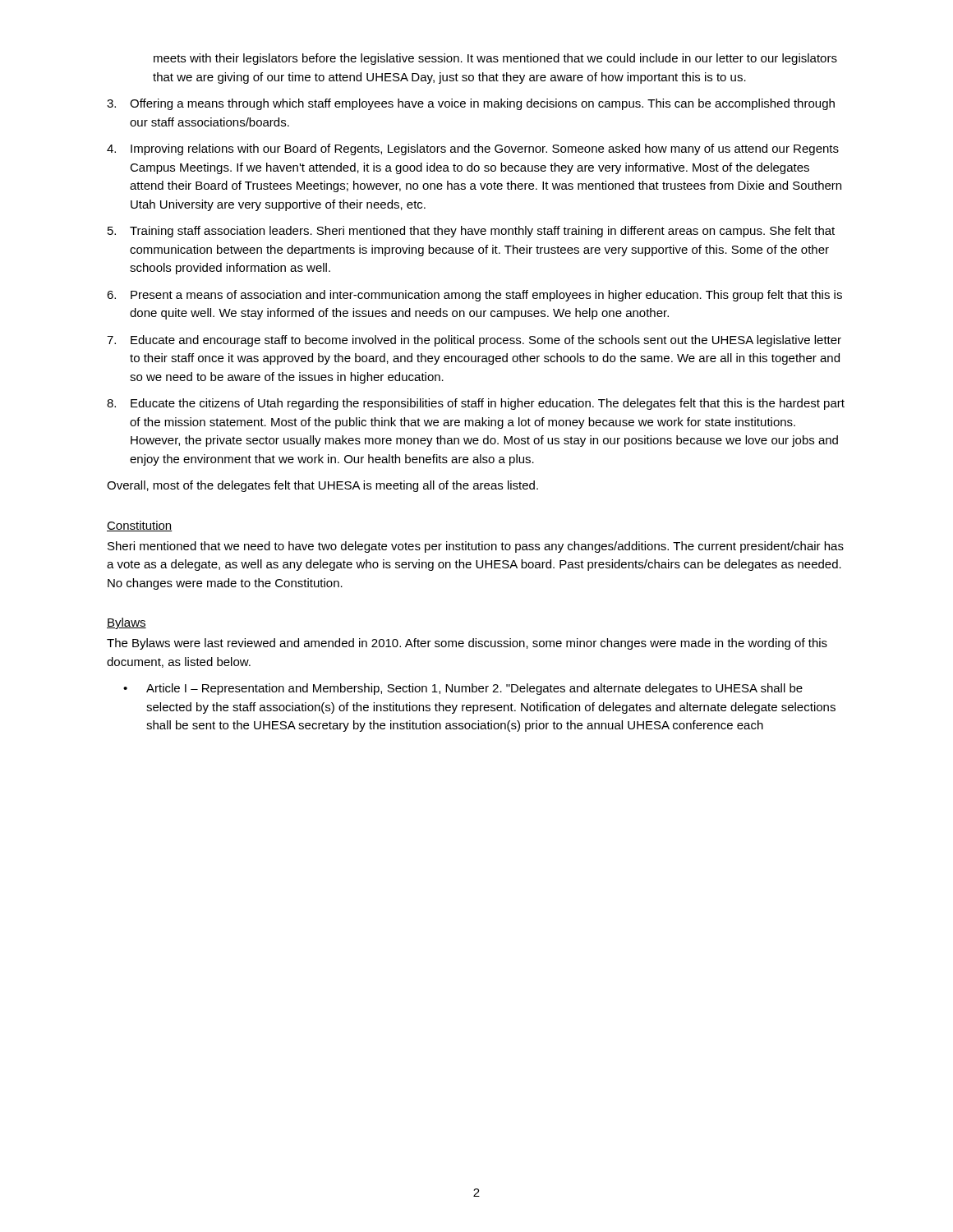The height and width of the screenshot is (1232, 953).
Task: Click on the list item containing "4. Improving relations with"
Action: pos(476,177)
